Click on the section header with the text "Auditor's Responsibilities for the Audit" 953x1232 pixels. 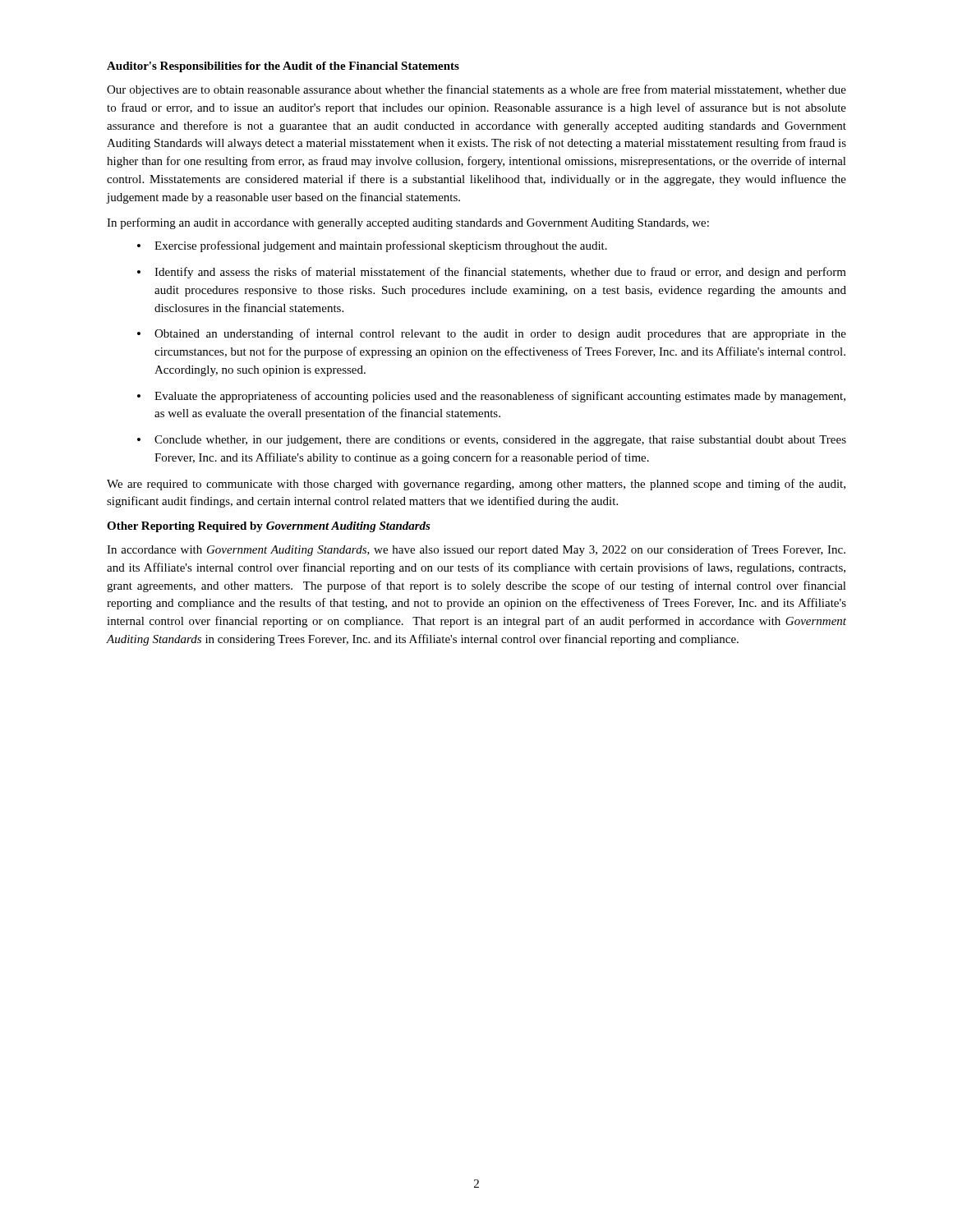click(x=283, y=66)
